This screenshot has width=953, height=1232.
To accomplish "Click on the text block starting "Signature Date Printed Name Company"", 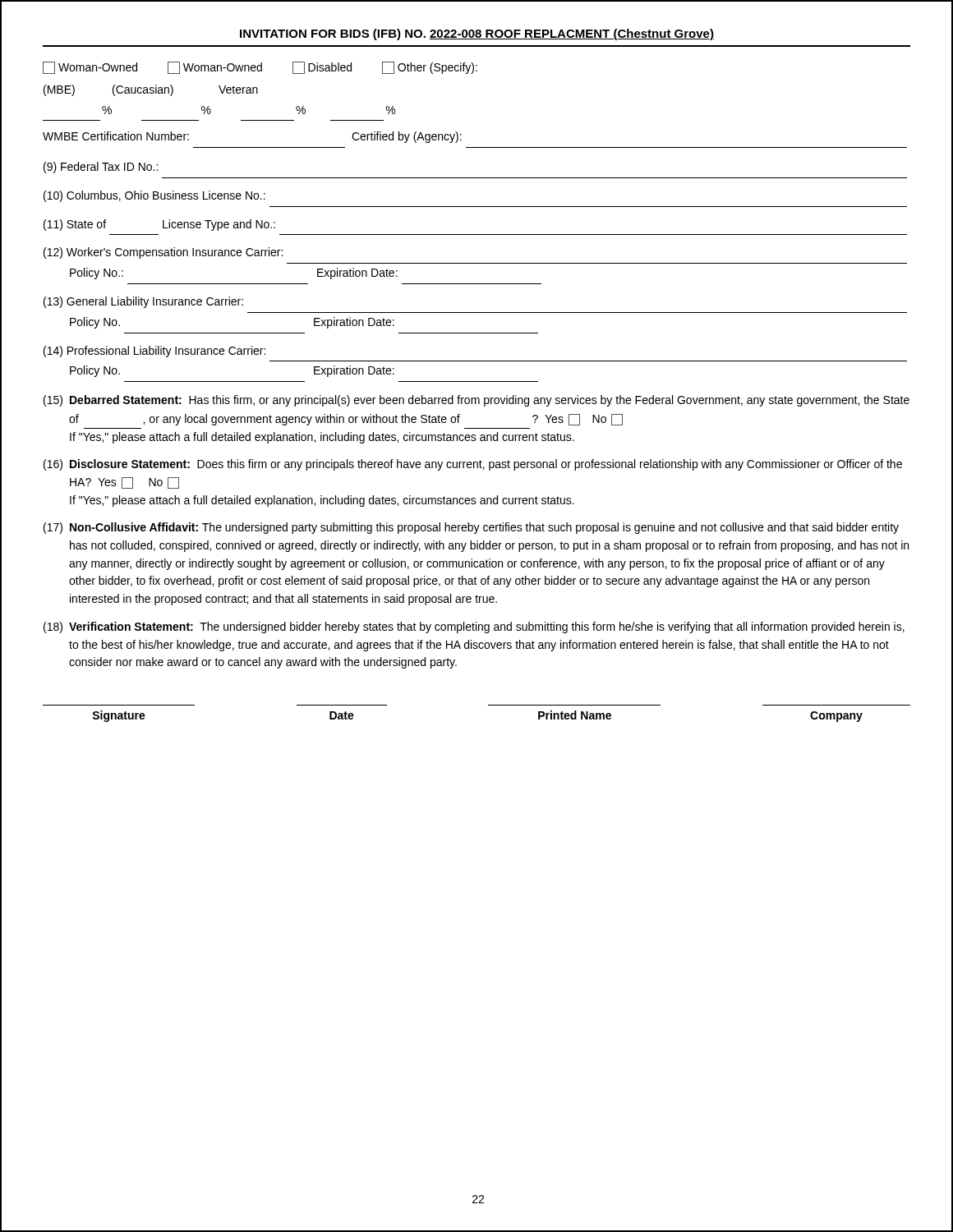I will [122, 716].
